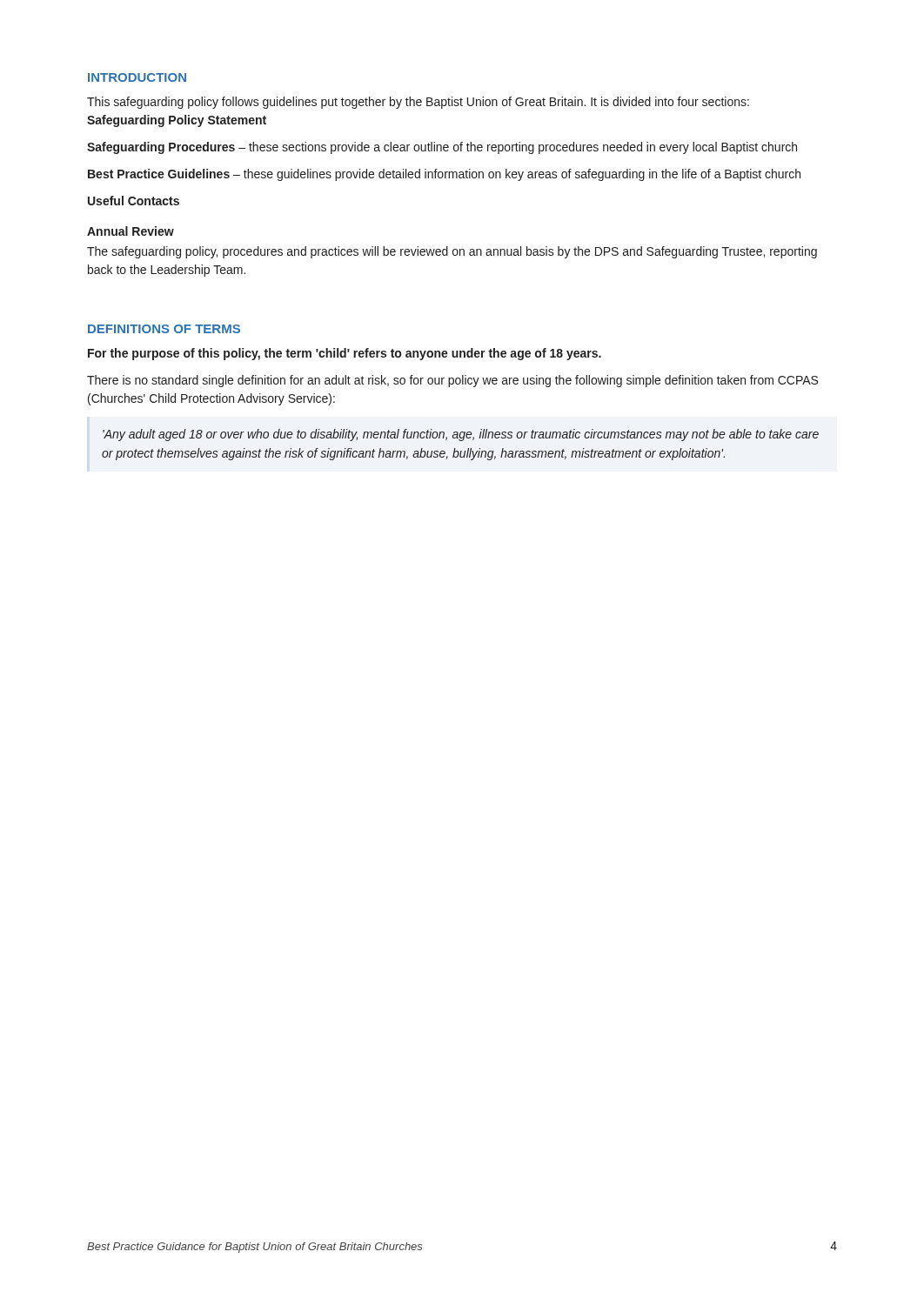Where does it say "DEFINITIONS OF TERMS"?
This screenshot has width=924, height=1305.
[x=164, y=328]
